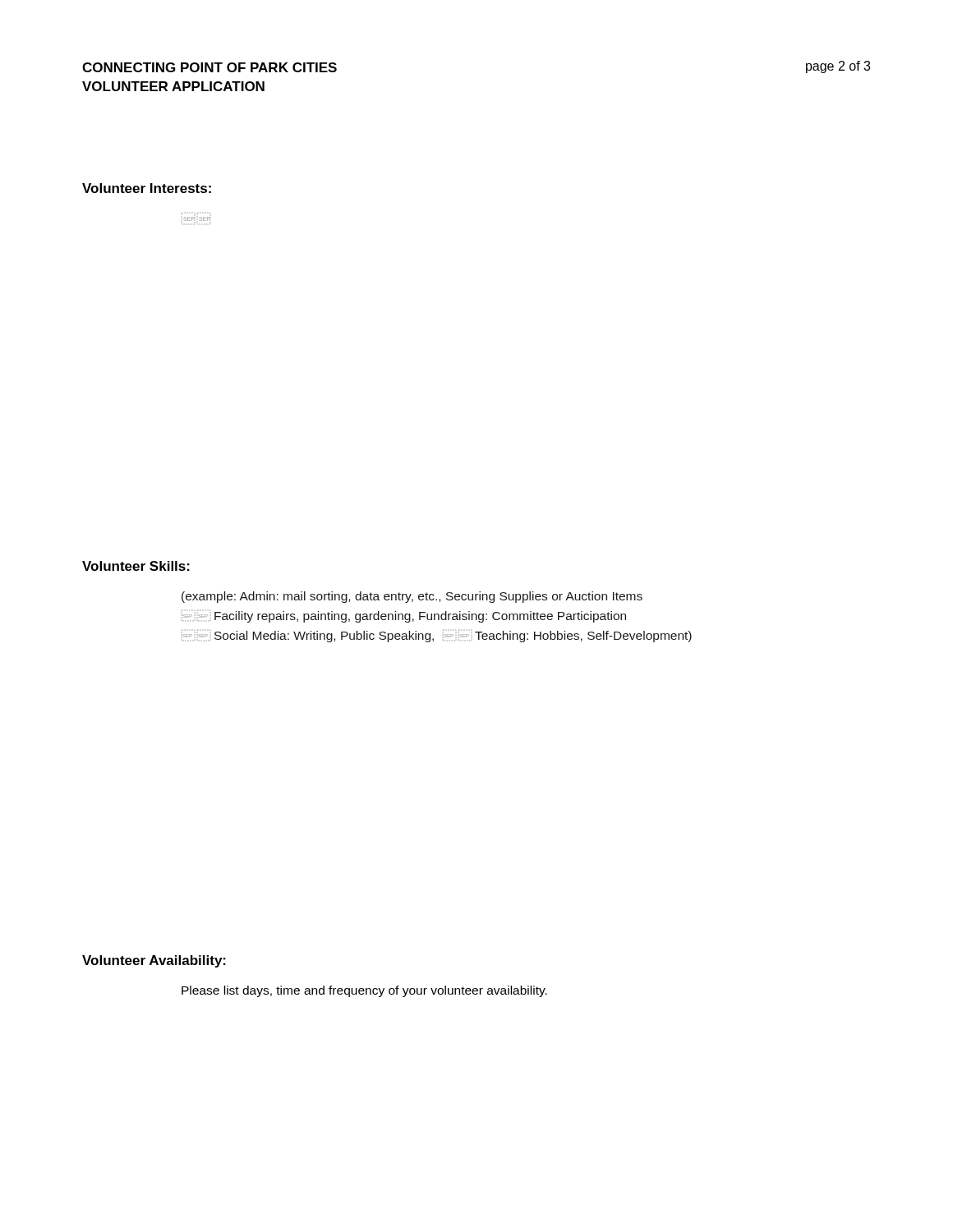Click on the text block starting "Volunteer Availability:"

(154, 961)
